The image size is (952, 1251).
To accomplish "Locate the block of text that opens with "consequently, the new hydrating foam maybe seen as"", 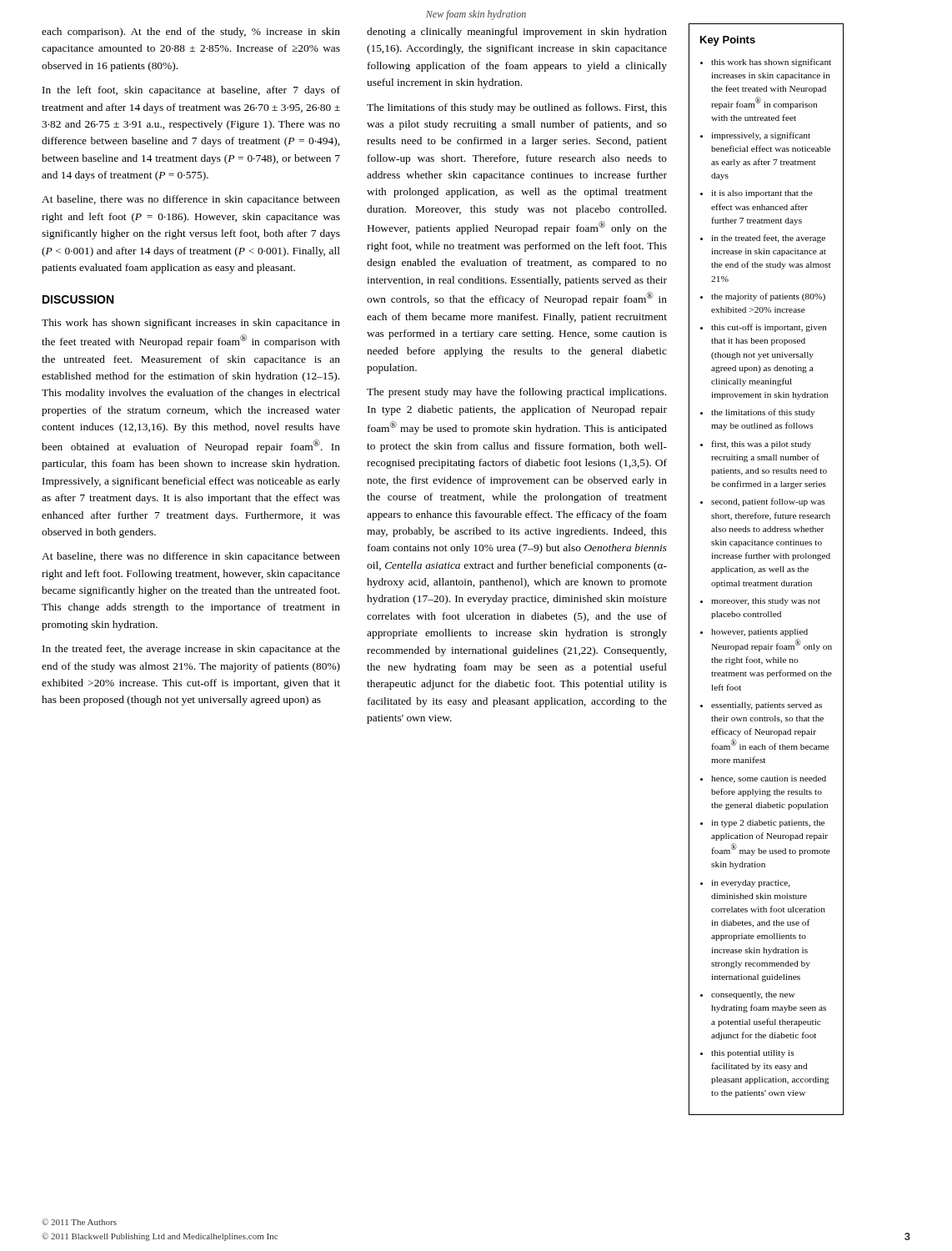I will [x=769, y=1014].
